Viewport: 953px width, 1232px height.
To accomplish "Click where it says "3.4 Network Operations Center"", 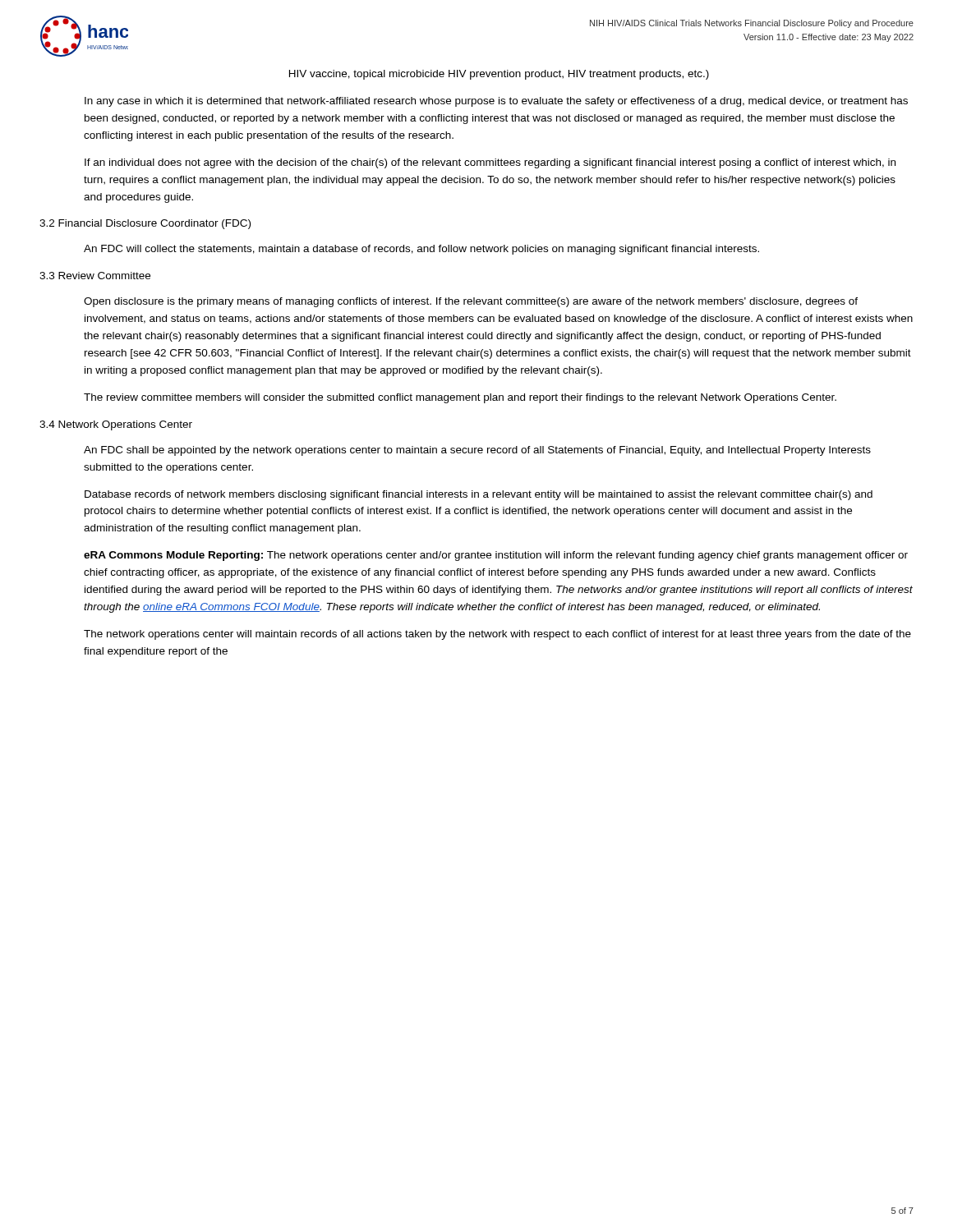I will tap(116, 424).
